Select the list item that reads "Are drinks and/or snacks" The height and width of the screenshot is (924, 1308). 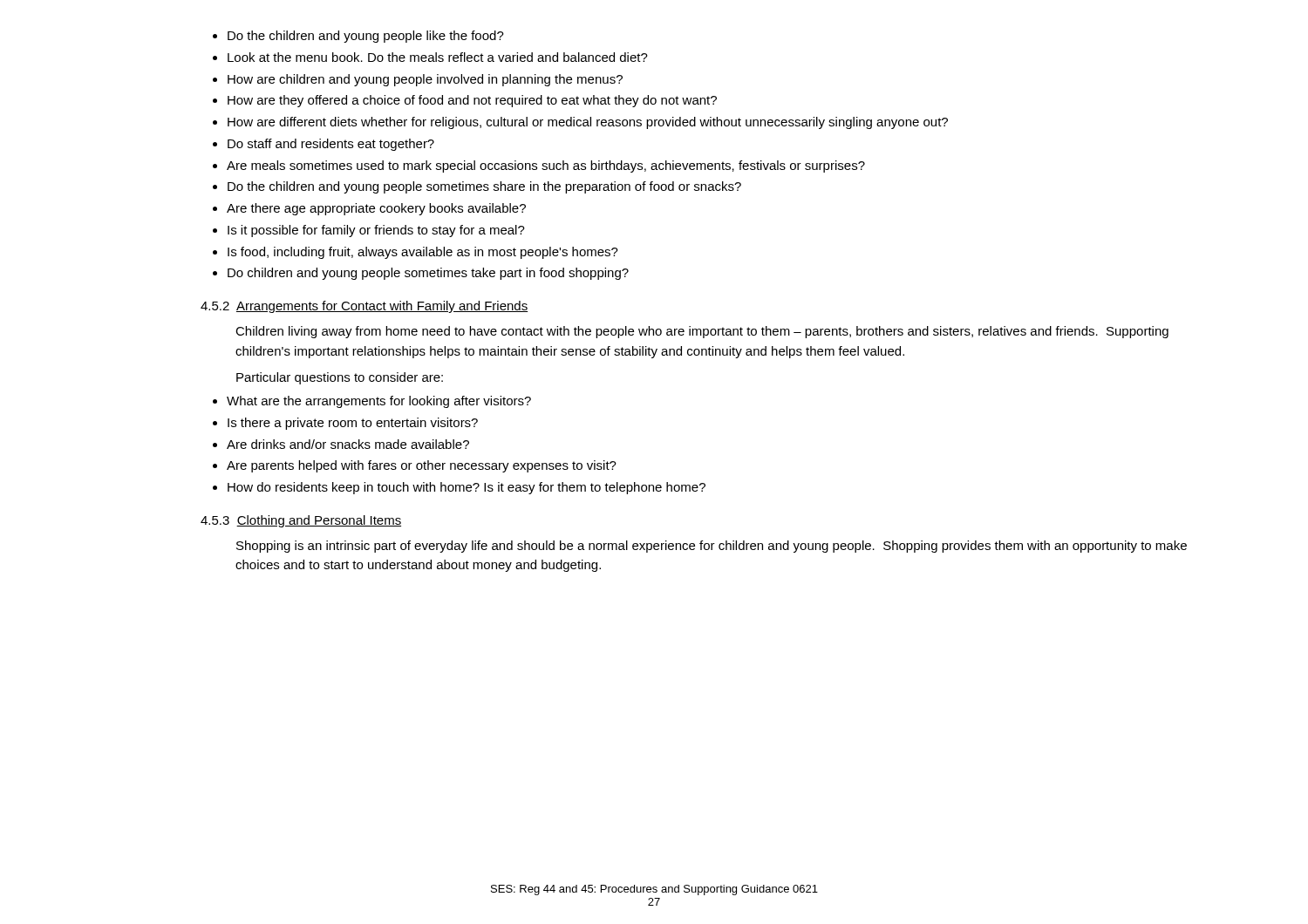[x=348, y=444]
